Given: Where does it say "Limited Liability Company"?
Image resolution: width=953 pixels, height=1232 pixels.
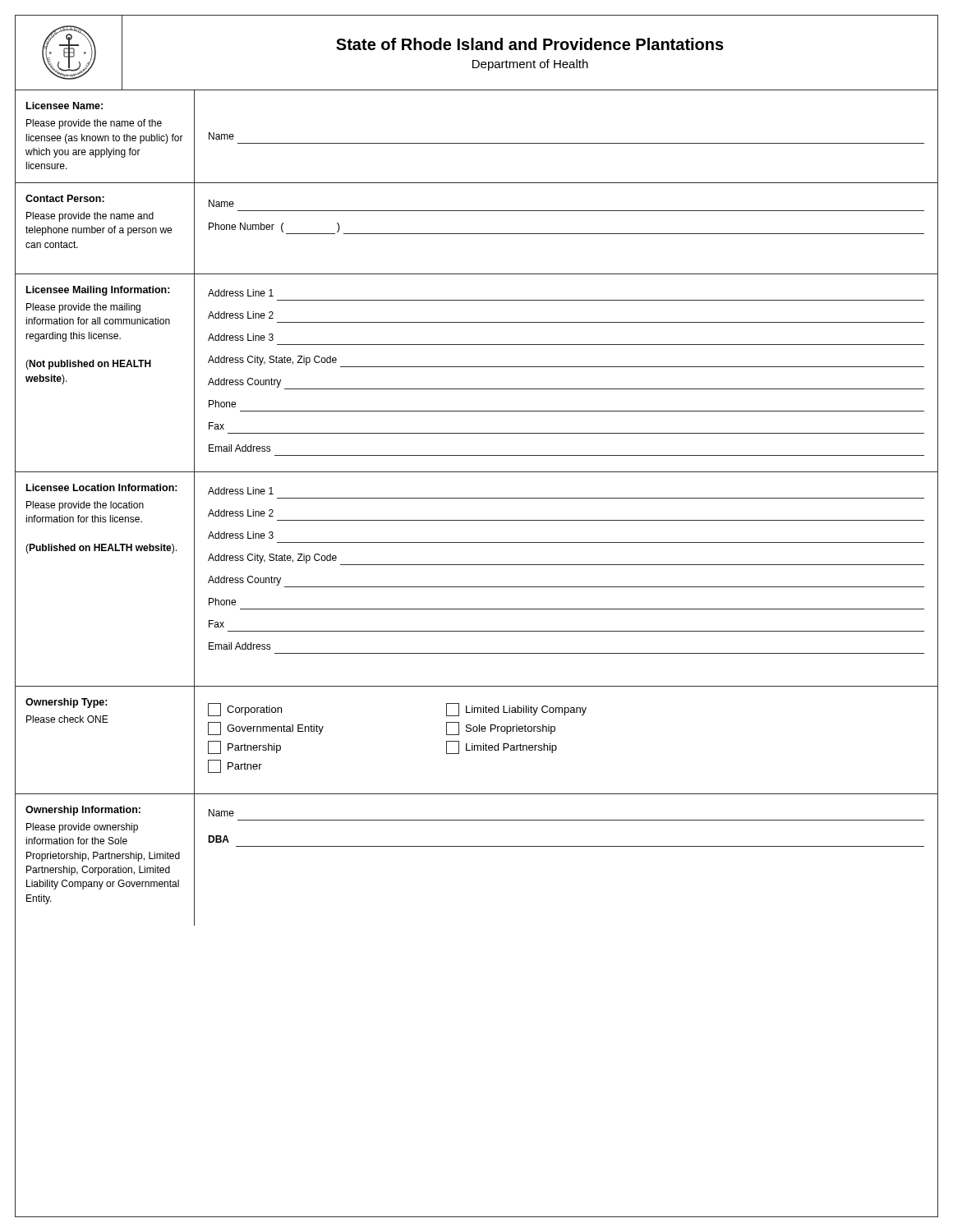Looking at the screenshot, I should 516,709.
